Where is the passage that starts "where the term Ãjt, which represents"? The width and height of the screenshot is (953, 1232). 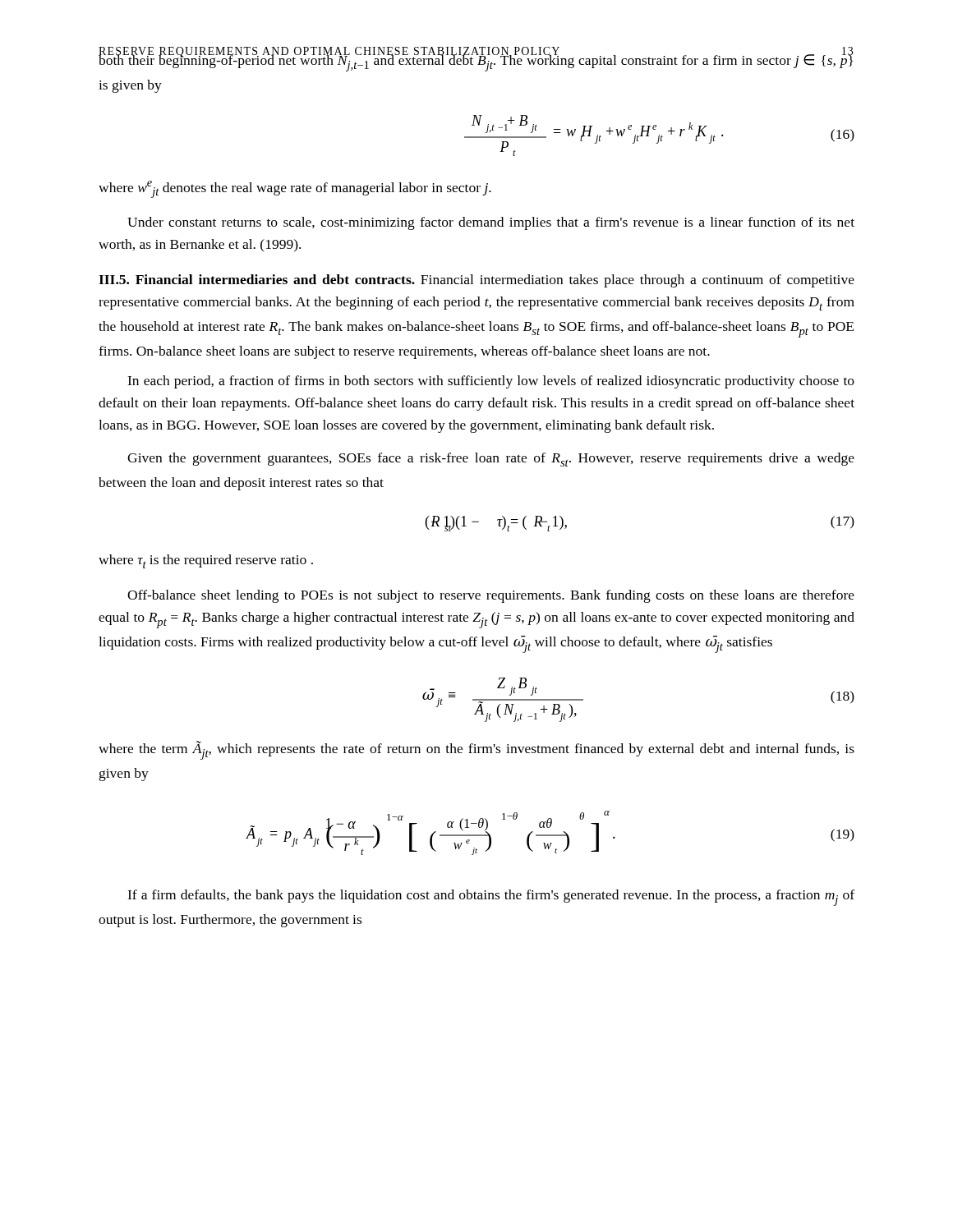click(476, 761)
